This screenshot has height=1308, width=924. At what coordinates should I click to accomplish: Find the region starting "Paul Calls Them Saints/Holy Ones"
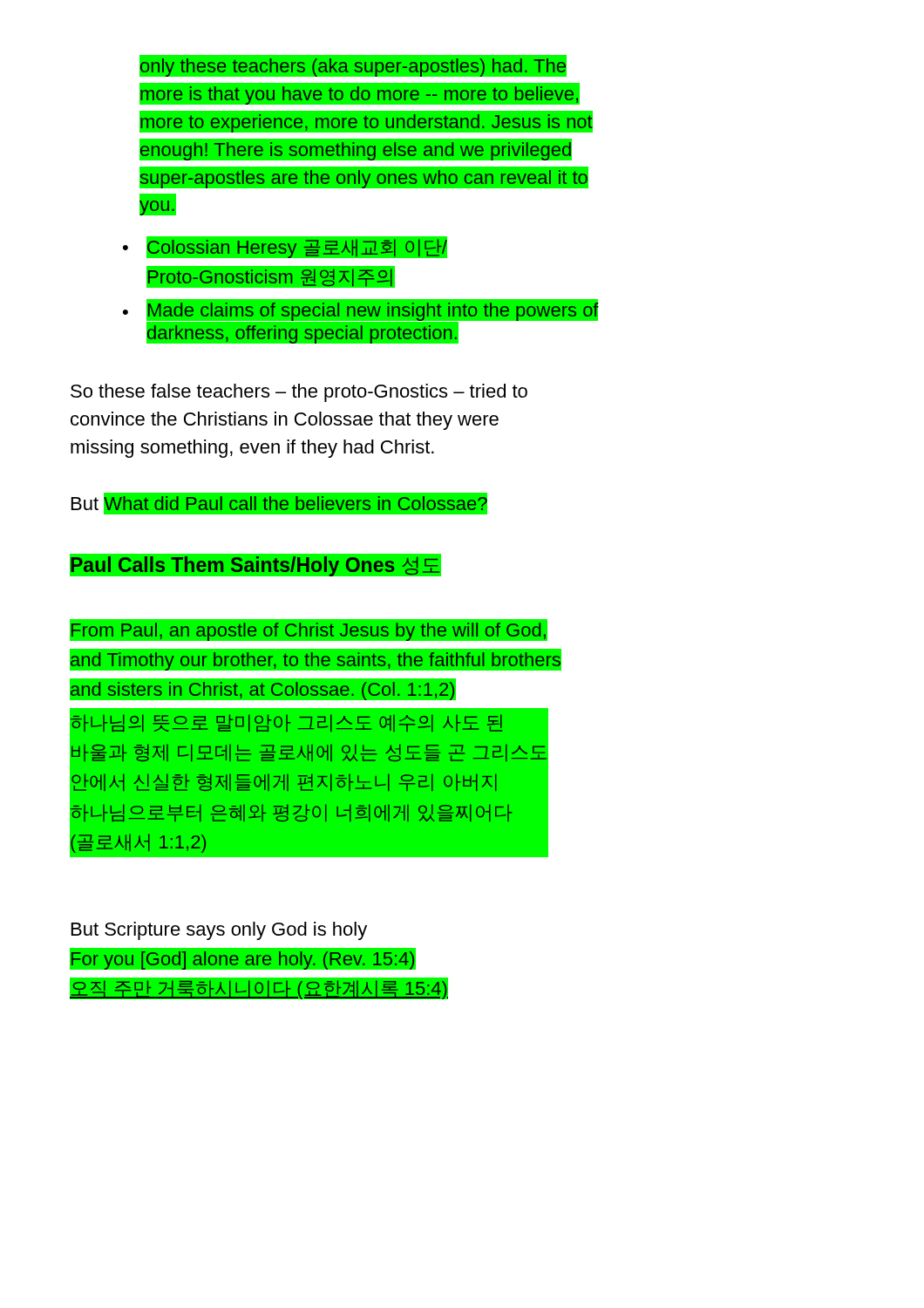pyautogui.click(x=255, y=565)
